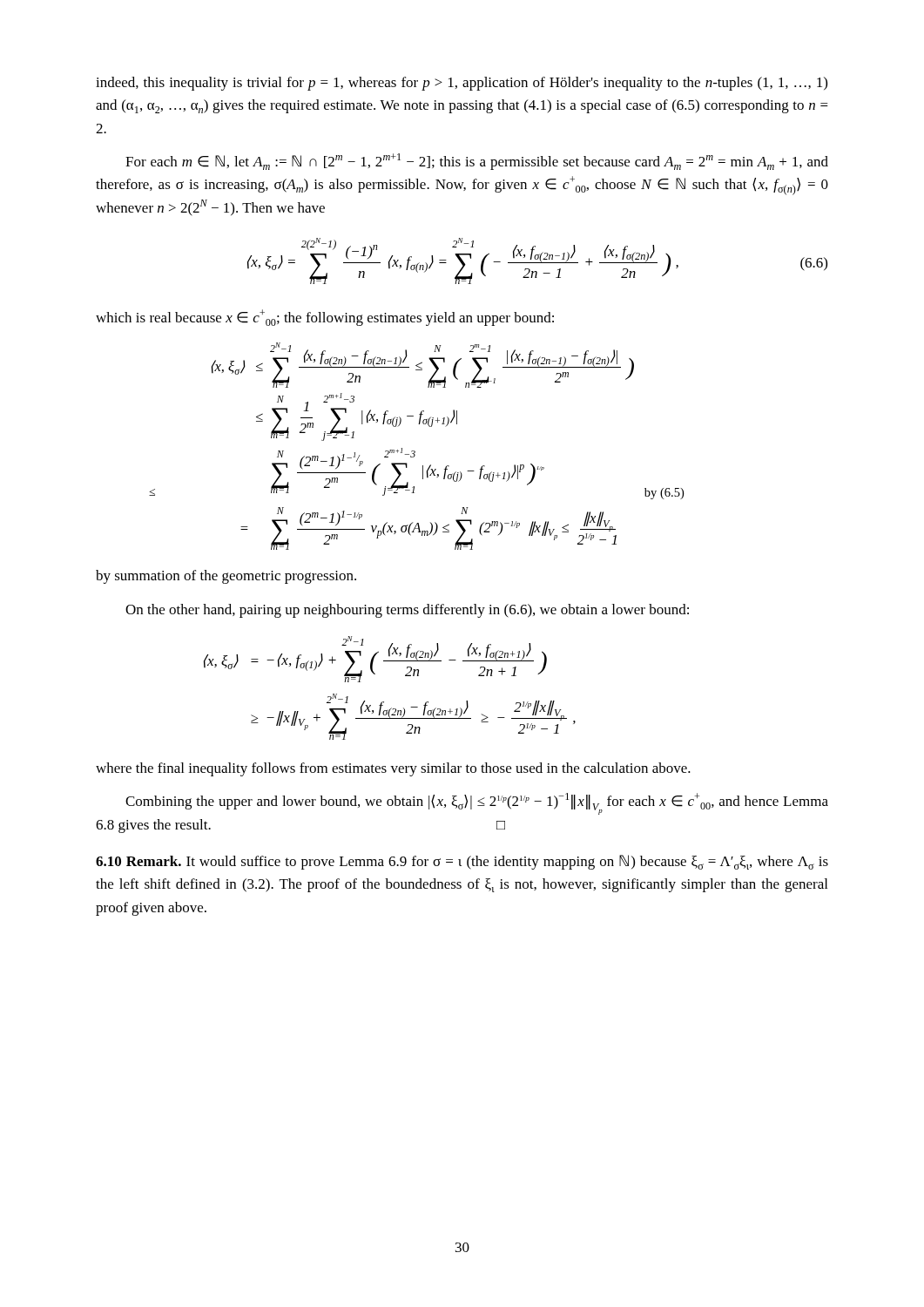
Task: Find the text block with the text "indeed, this inequality is trivial"
Action: [462, 105]
